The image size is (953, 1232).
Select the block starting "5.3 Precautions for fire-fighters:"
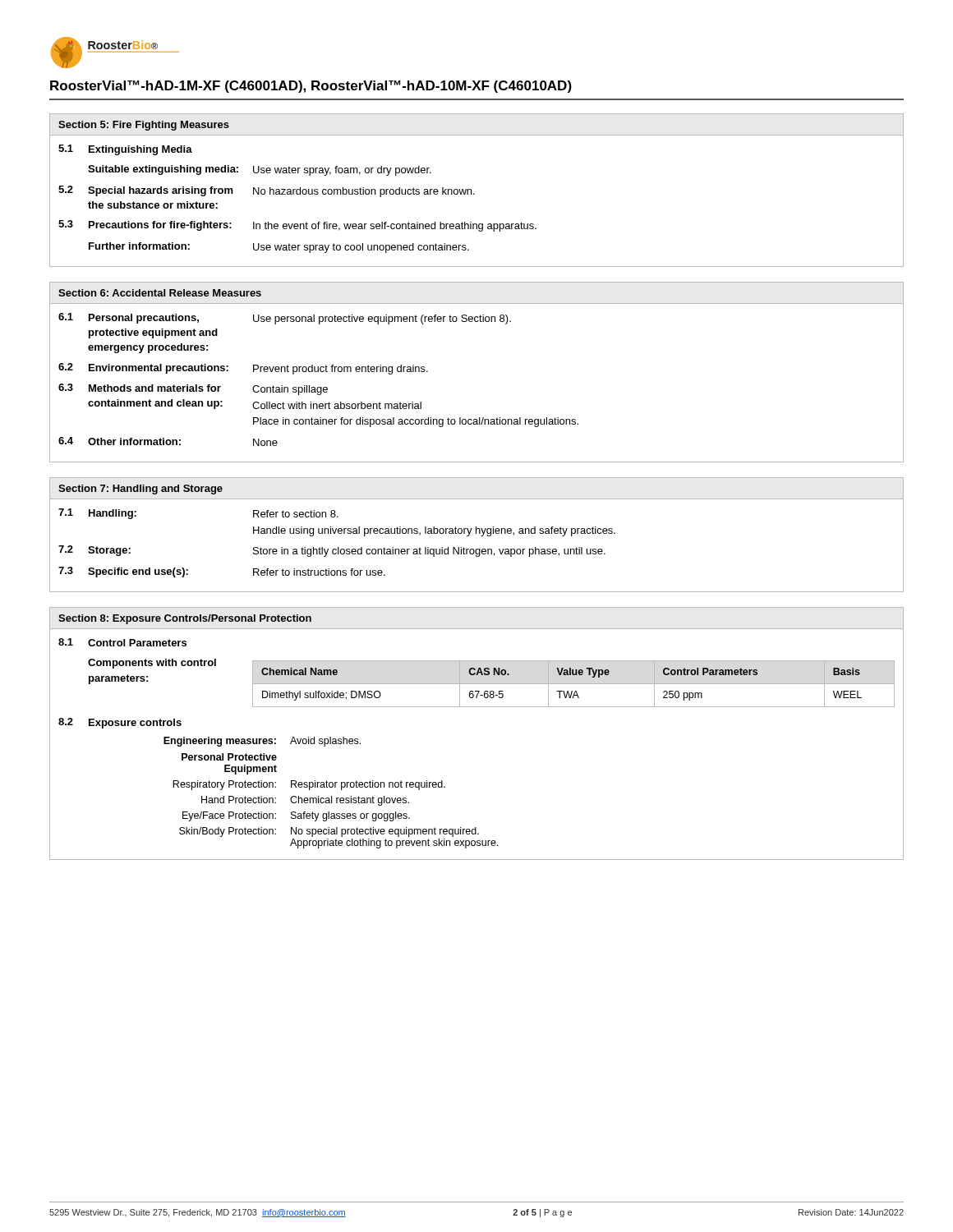coord(476,226)
